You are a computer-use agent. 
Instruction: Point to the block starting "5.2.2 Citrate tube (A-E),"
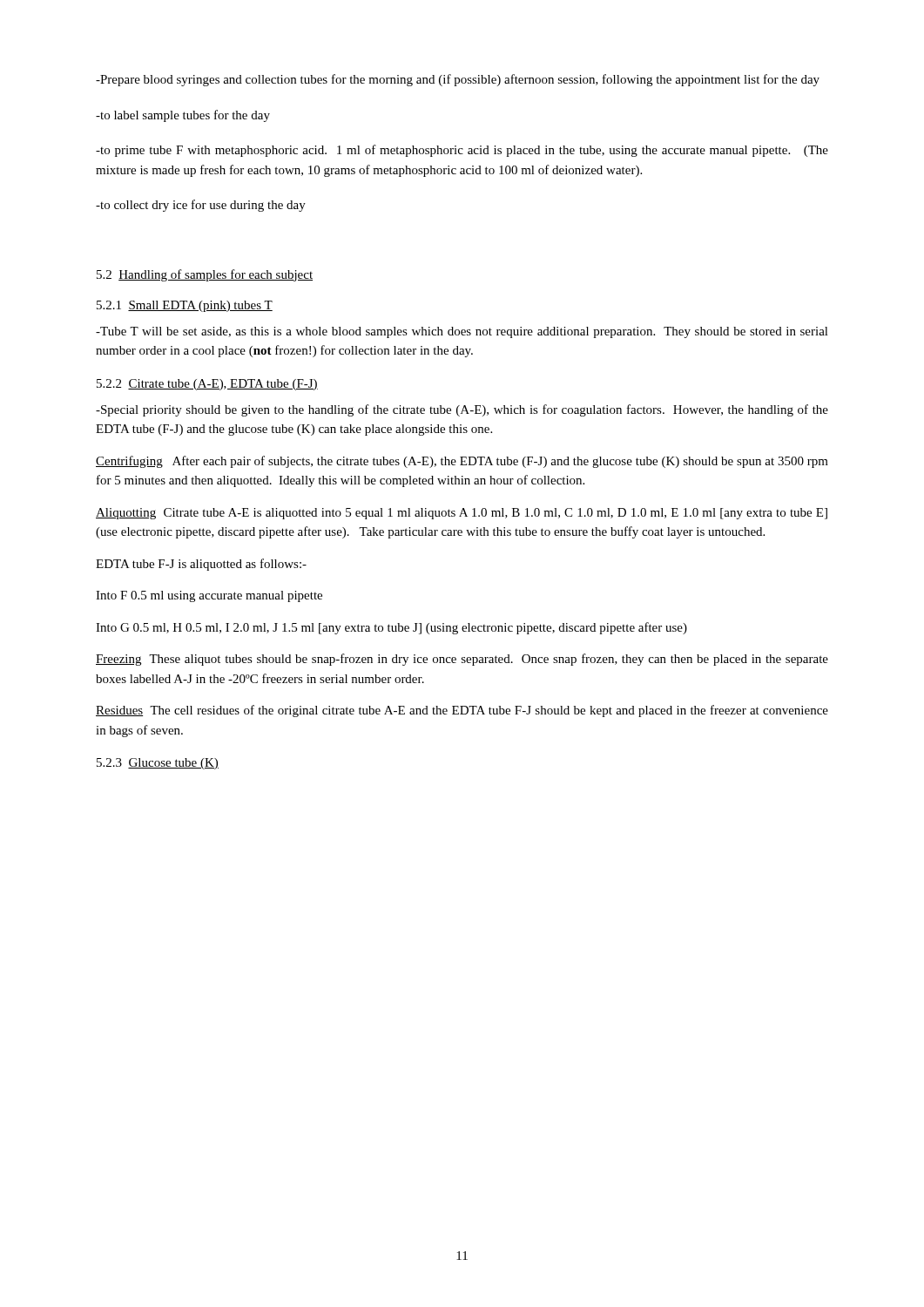[x=207, y=383]
